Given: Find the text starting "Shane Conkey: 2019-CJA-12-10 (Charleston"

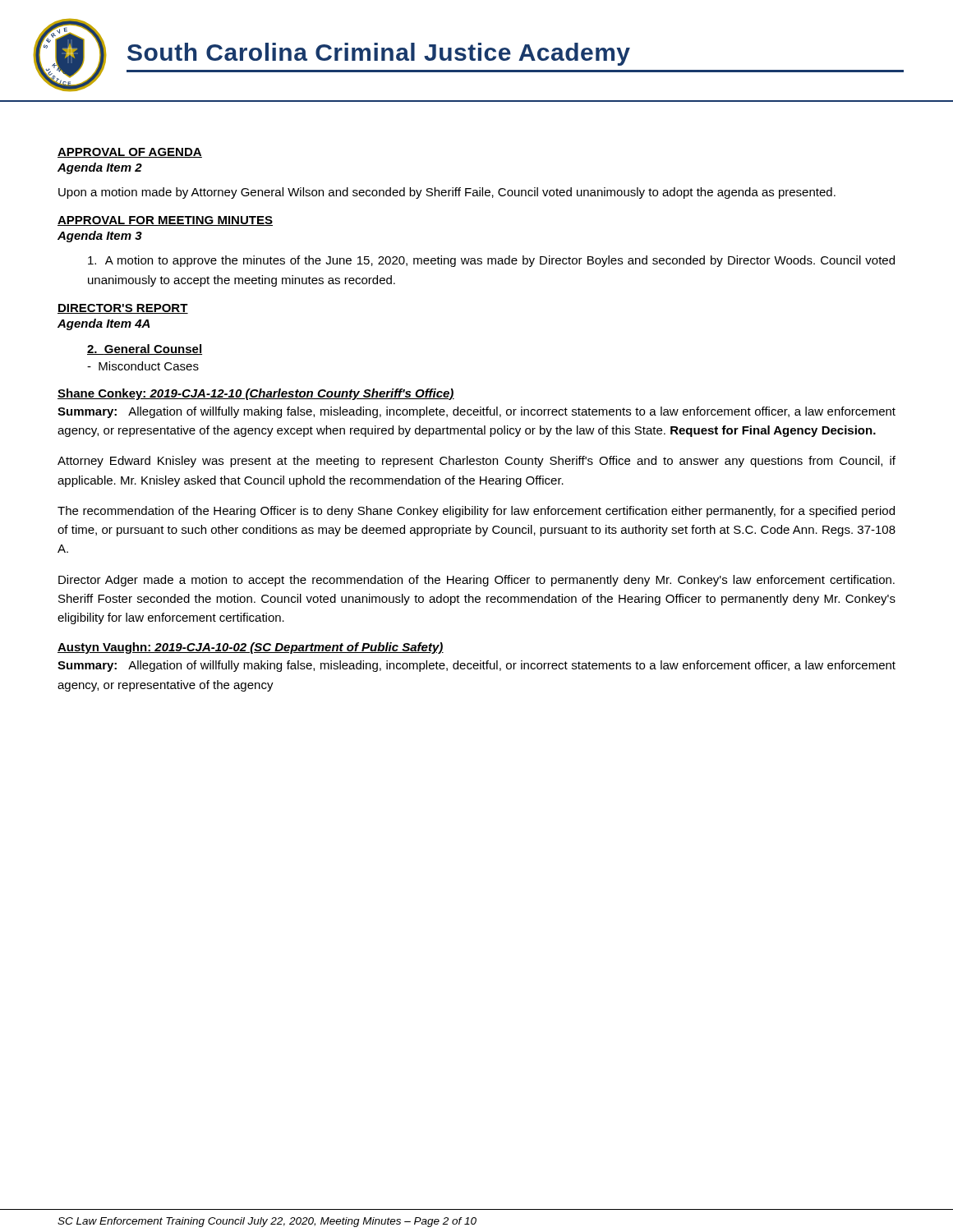Looking at the screenshot, I should click(256, 393).
